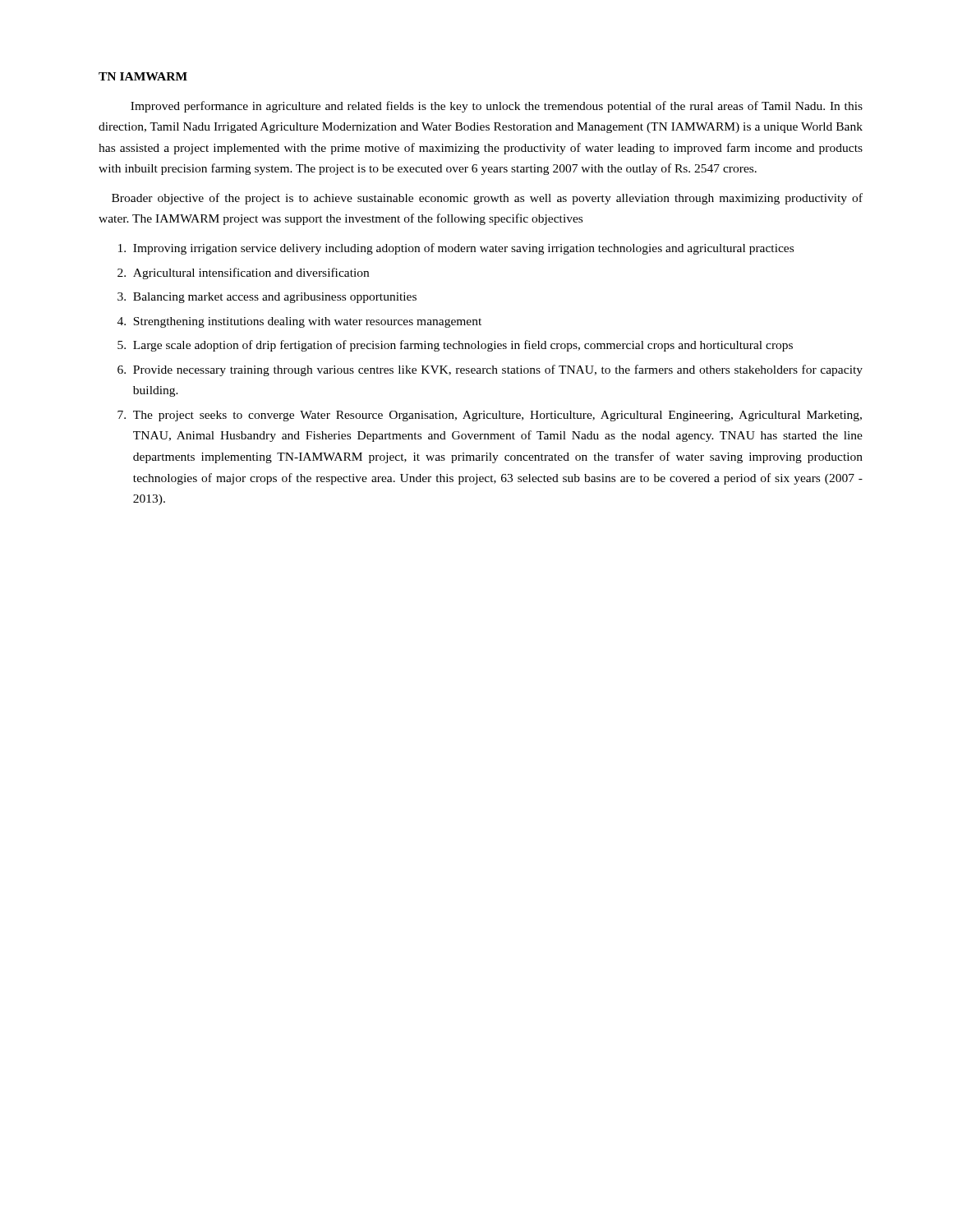Find the element starting "Improving irrigation service"

click(481, 248)
